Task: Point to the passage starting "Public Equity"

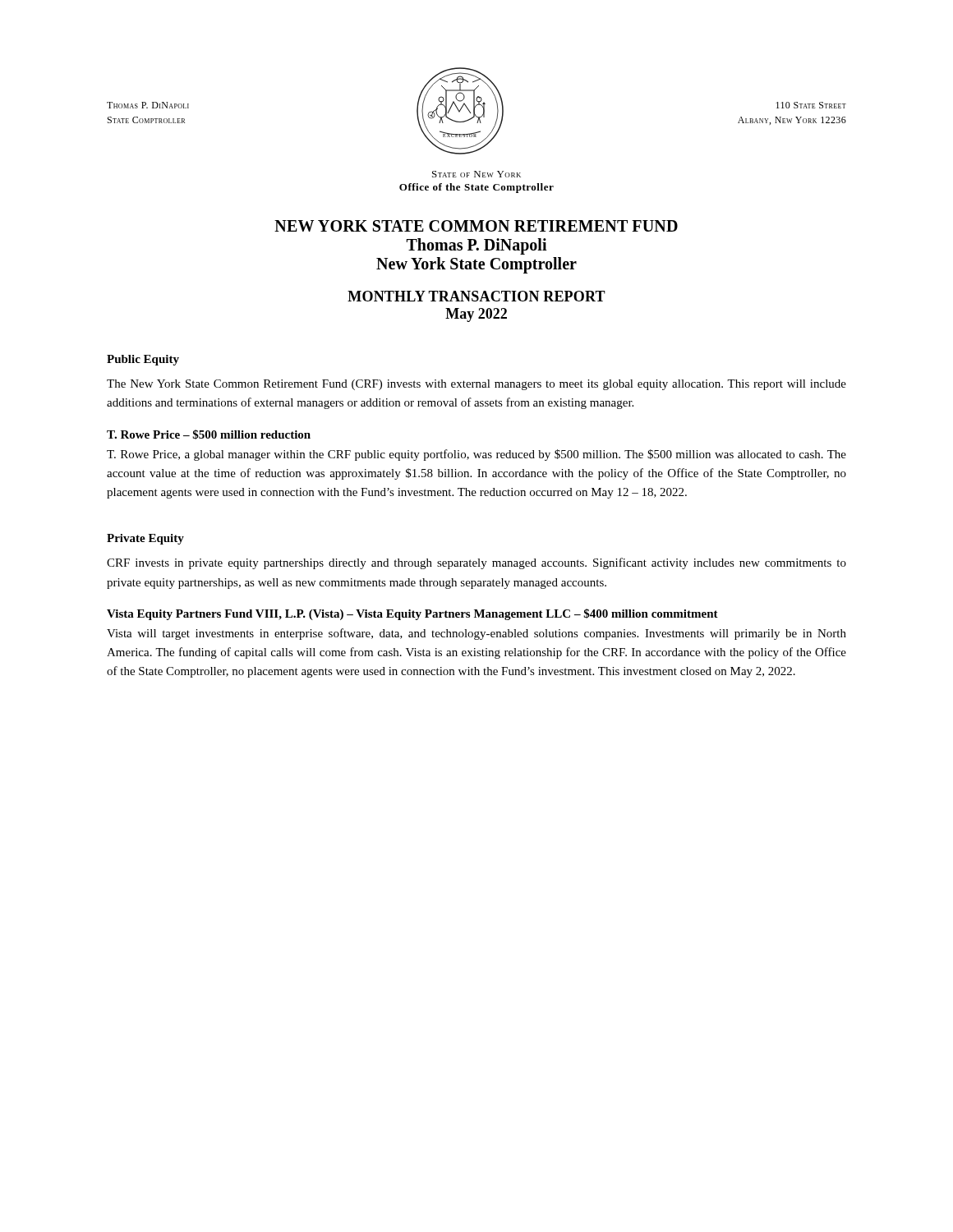Action: (x=143, y=359)
